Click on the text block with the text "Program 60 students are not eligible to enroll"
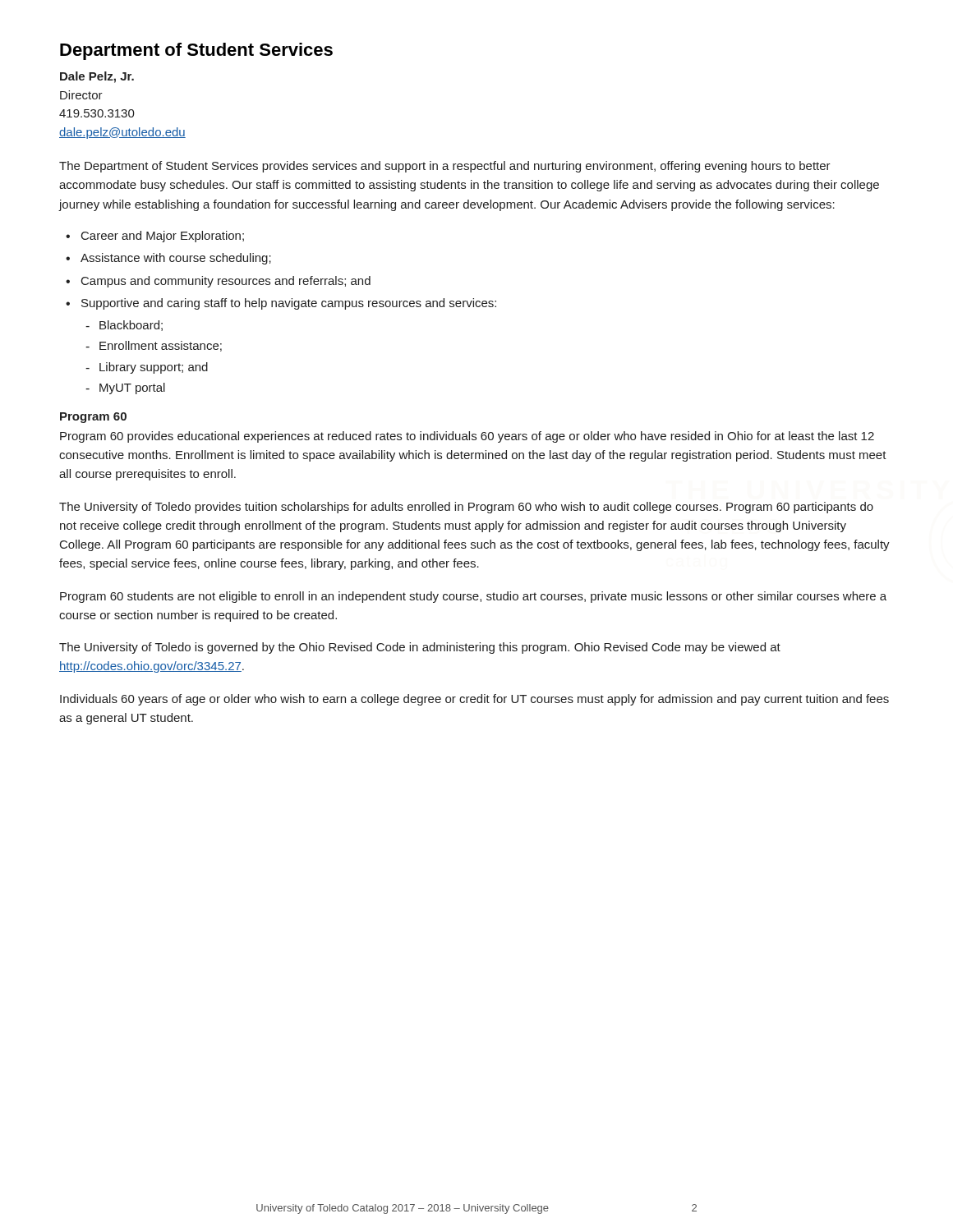 point(473,605)
